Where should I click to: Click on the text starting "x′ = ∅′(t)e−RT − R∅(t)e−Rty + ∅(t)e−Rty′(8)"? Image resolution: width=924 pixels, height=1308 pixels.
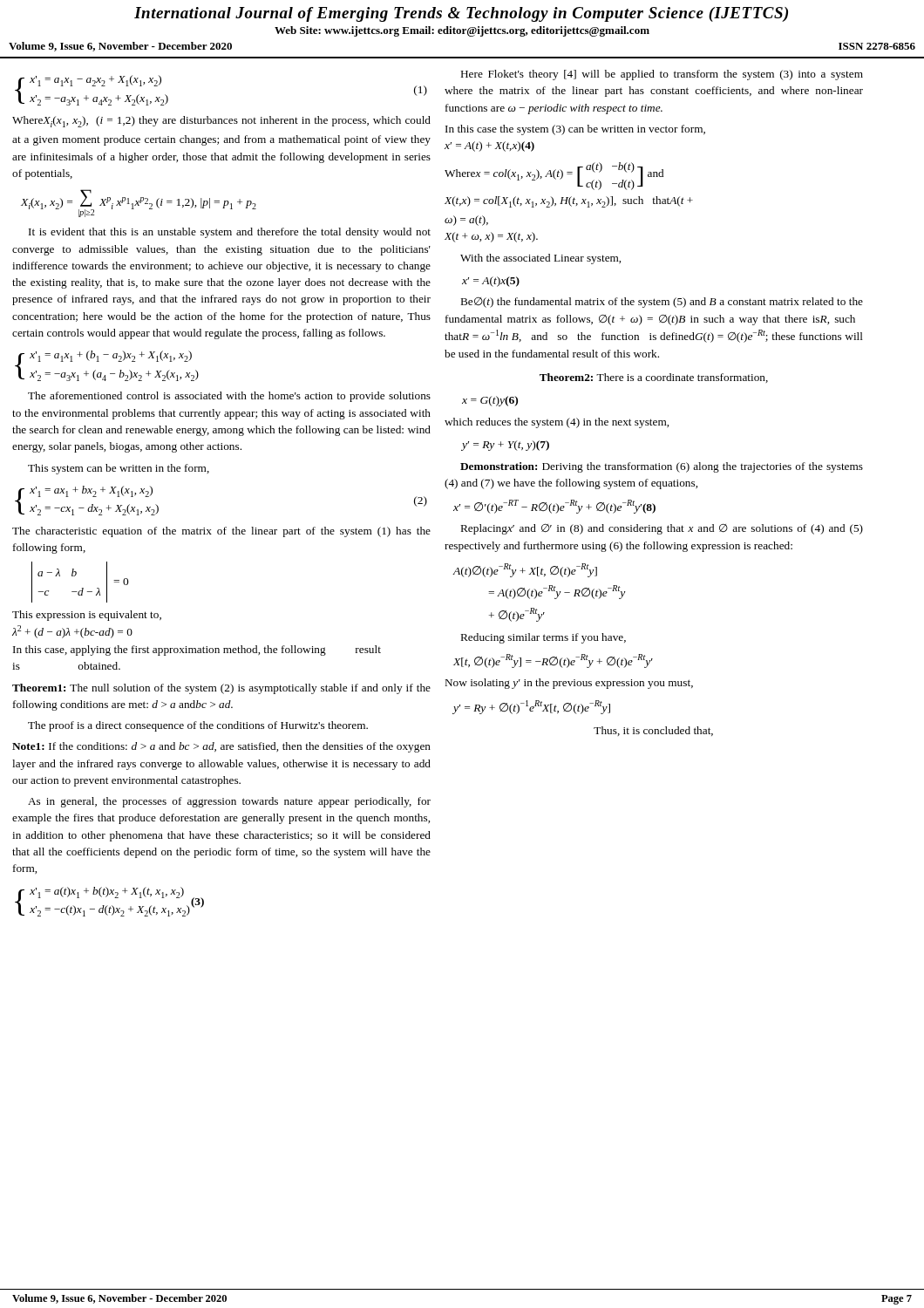(x=555, y=506)
